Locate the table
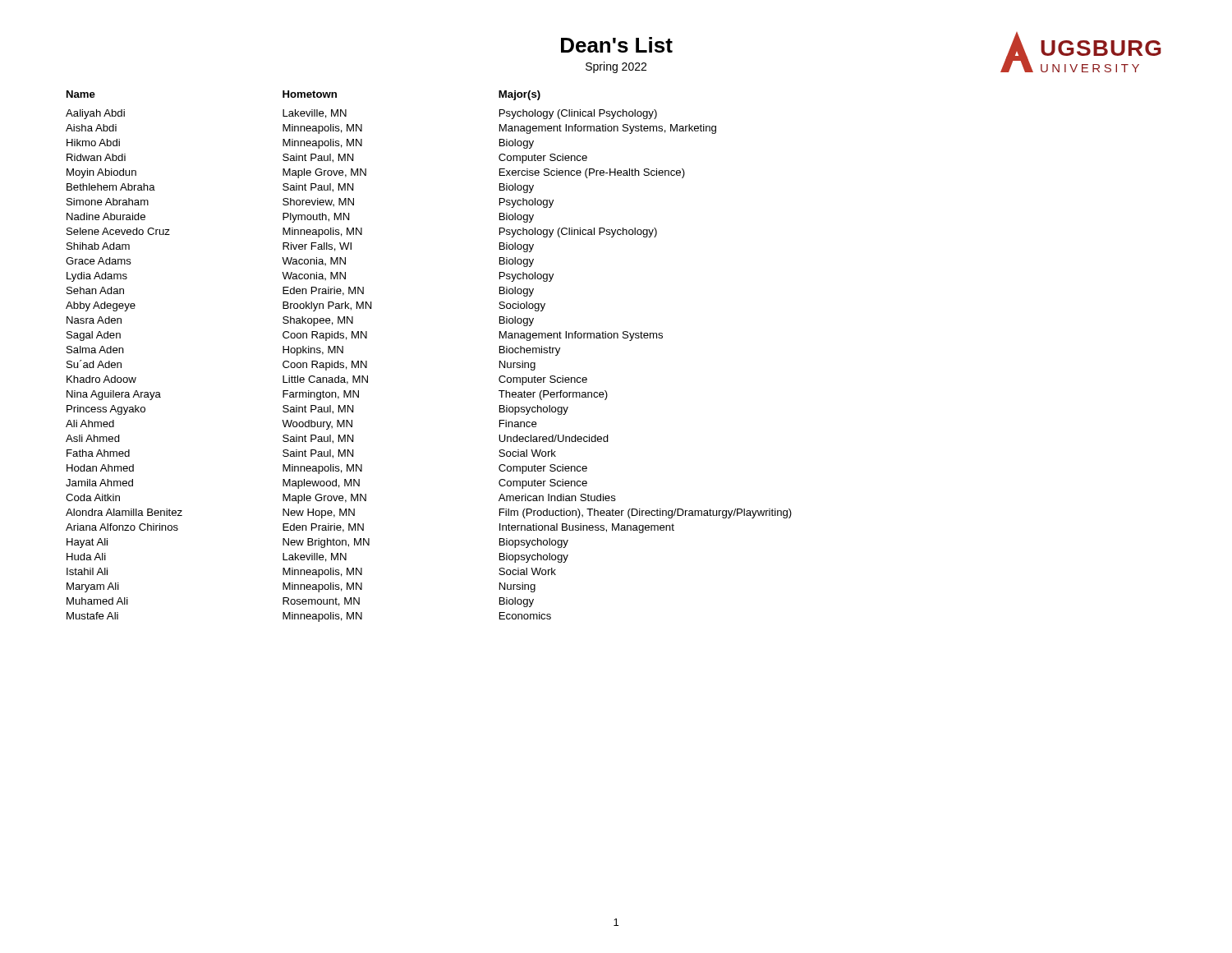Screen dimensions: 953x1232 [616, 355]
